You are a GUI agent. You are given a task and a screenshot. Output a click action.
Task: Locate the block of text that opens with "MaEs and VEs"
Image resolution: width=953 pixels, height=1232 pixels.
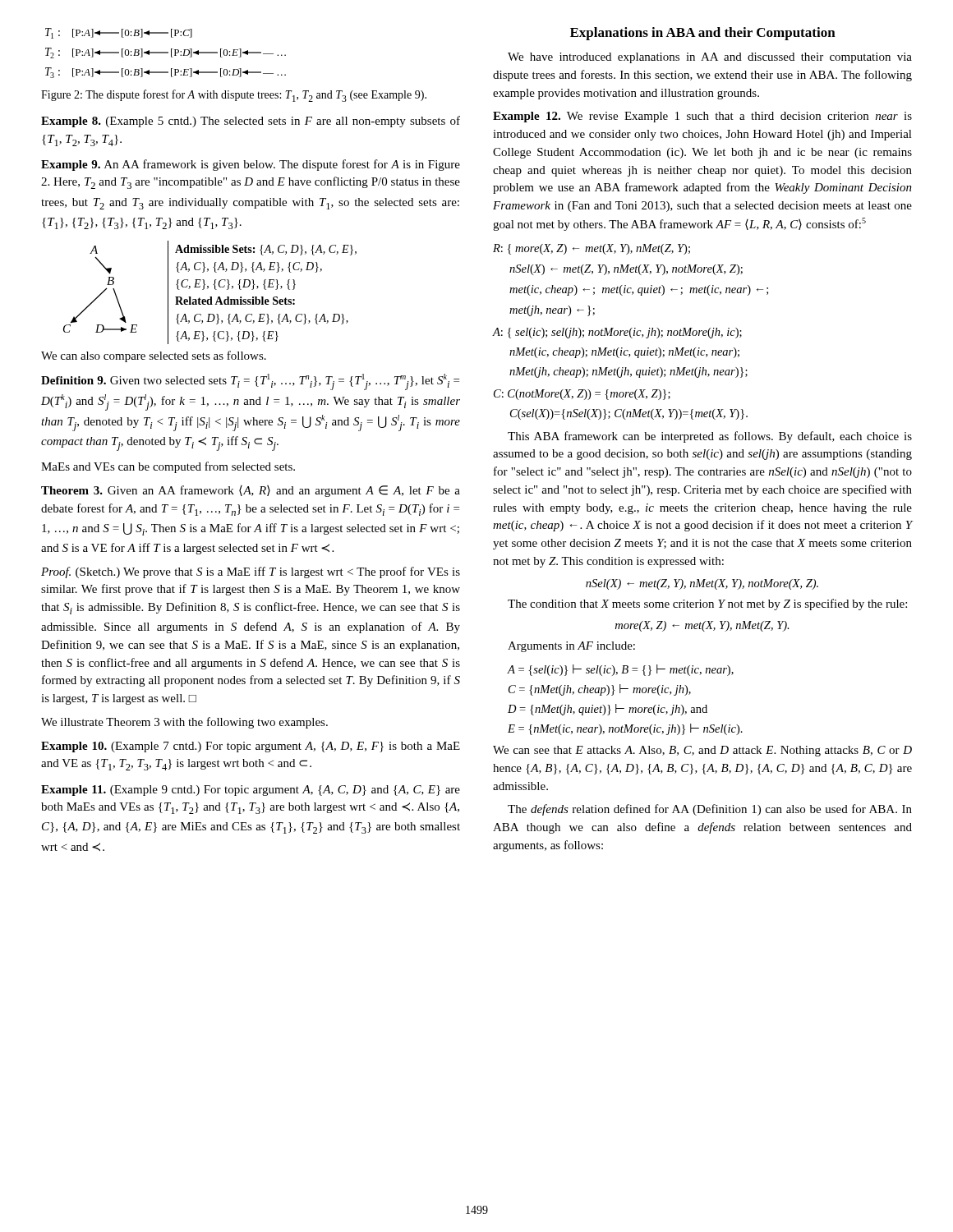tap(251, 467)
